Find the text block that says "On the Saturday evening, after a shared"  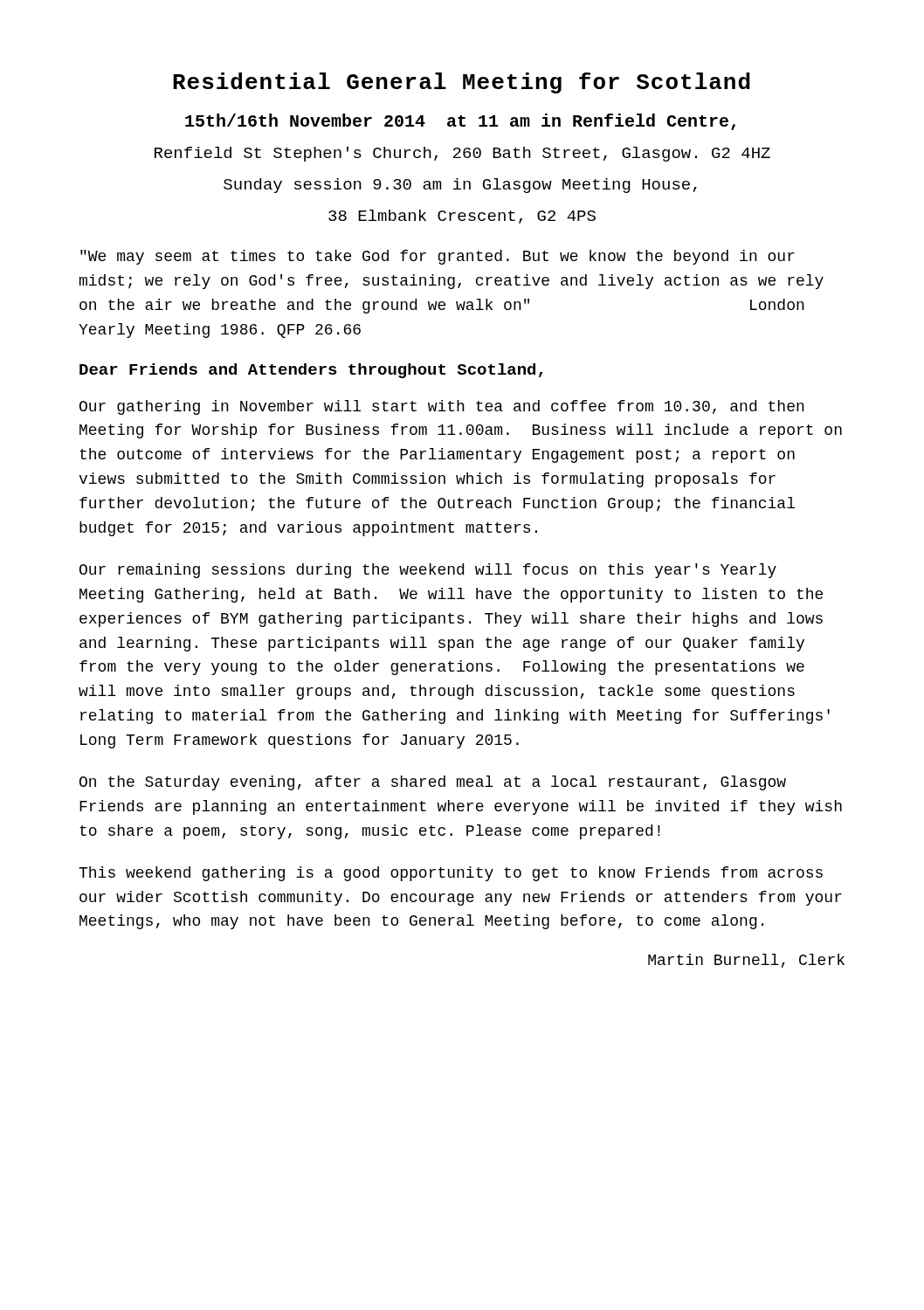[461, 807]
